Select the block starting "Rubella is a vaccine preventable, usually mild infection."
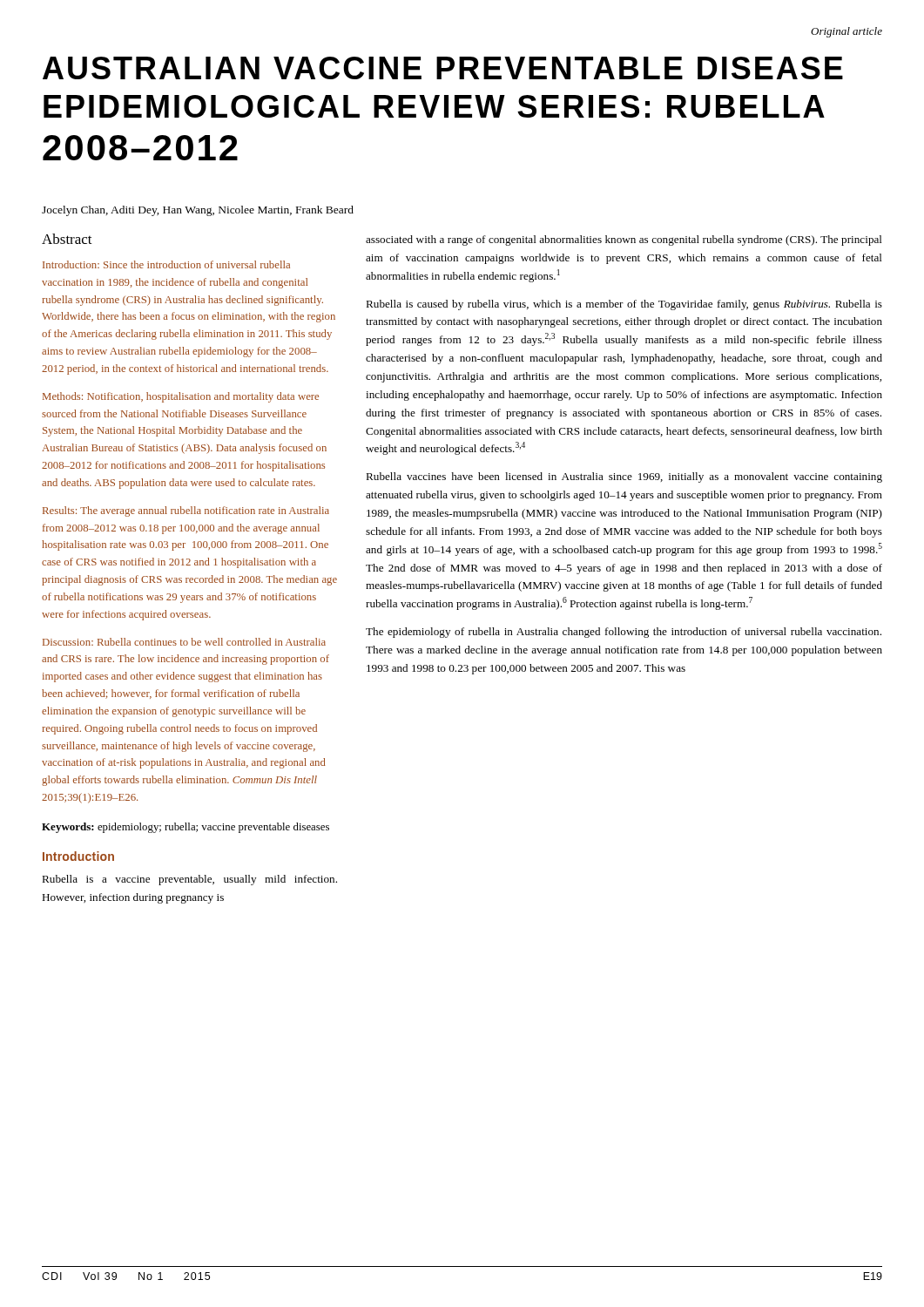Screen dimensions: 1307x924 point(190,888)
